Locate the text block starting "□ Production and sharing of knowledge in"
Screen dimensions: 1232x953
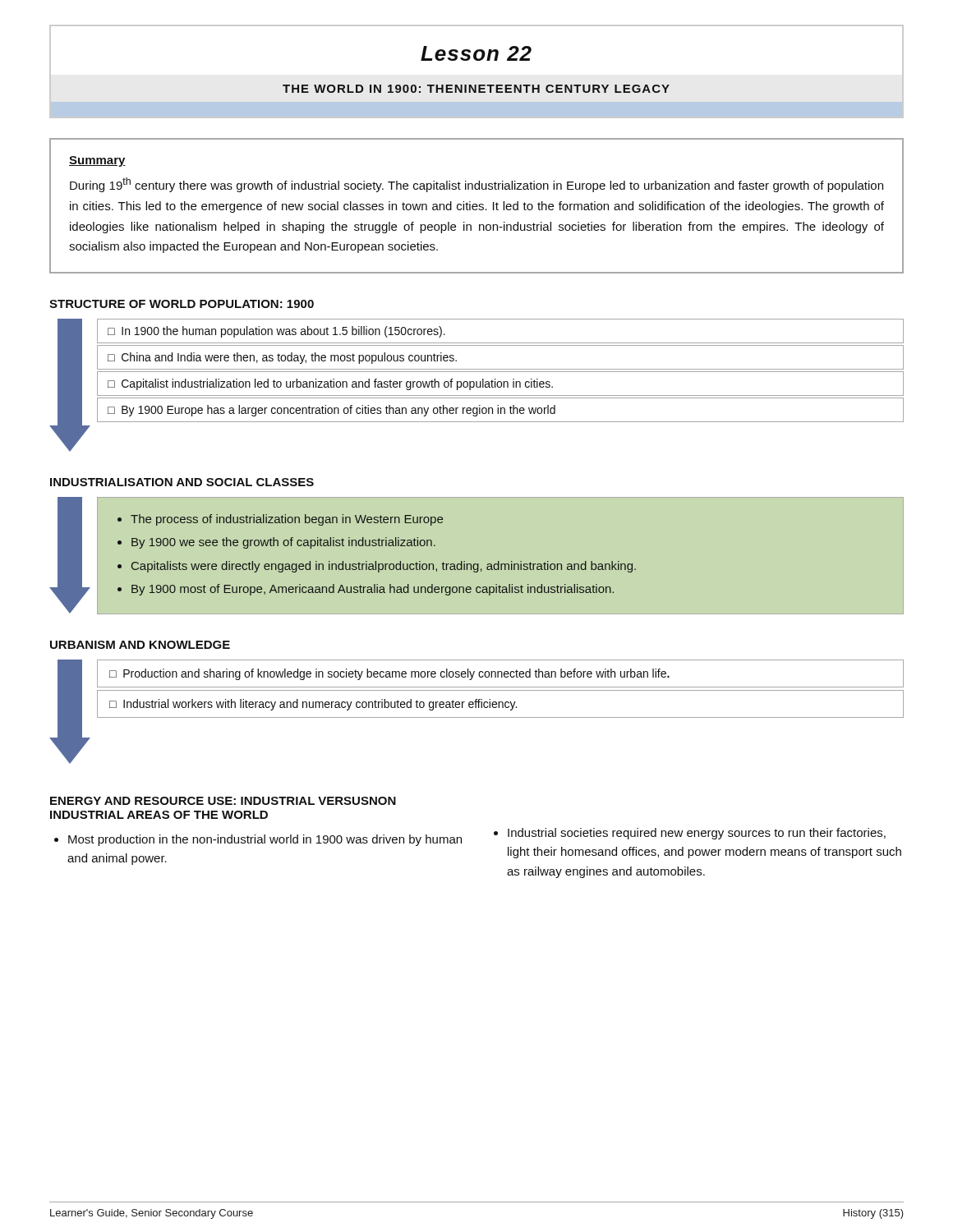[390, 673]
